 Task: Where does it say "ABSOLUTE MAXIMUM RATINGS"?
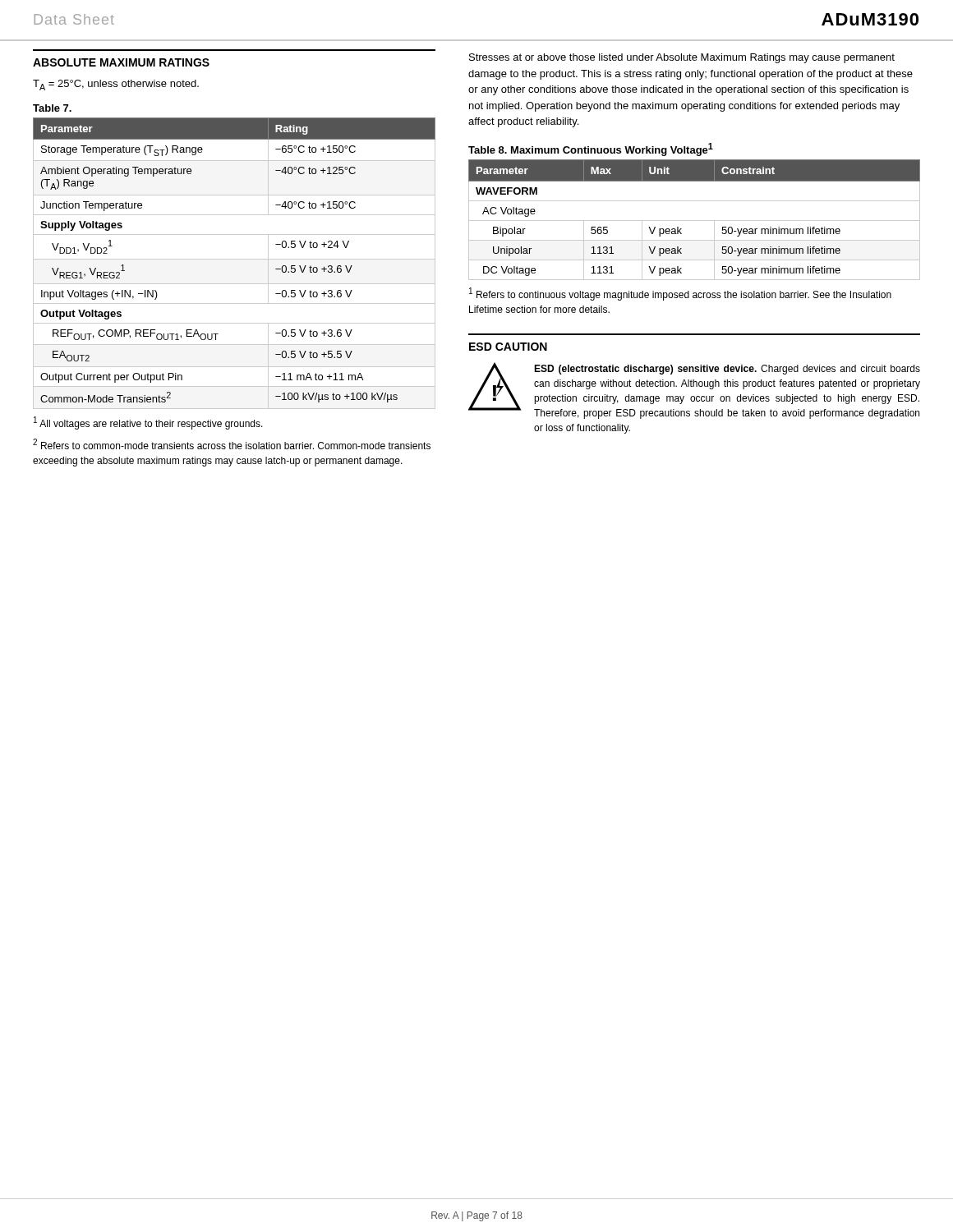121,62
